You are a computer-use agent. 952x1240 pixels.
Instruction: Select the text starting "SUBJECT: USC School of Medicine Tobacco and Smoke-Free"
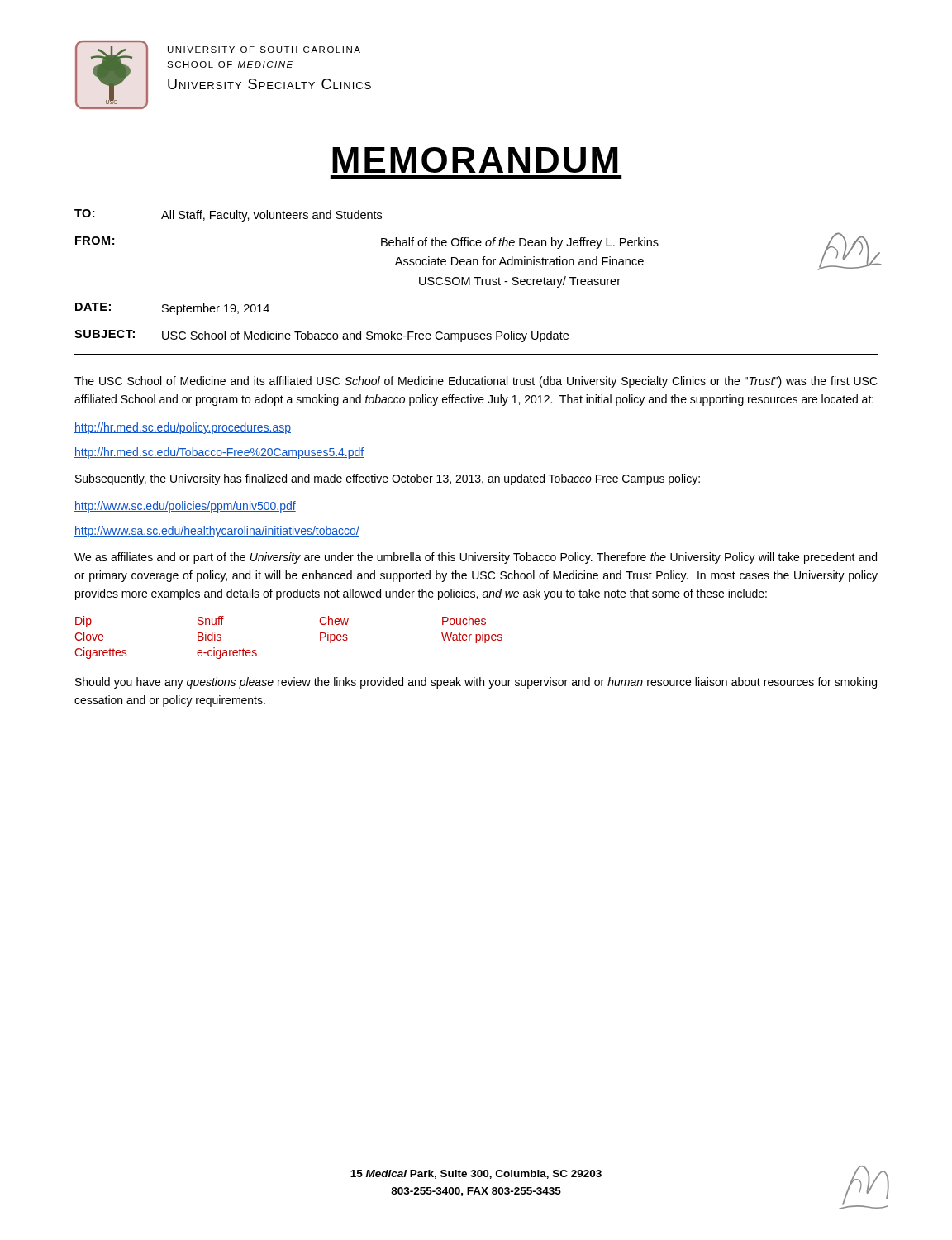tap(476, 336)
